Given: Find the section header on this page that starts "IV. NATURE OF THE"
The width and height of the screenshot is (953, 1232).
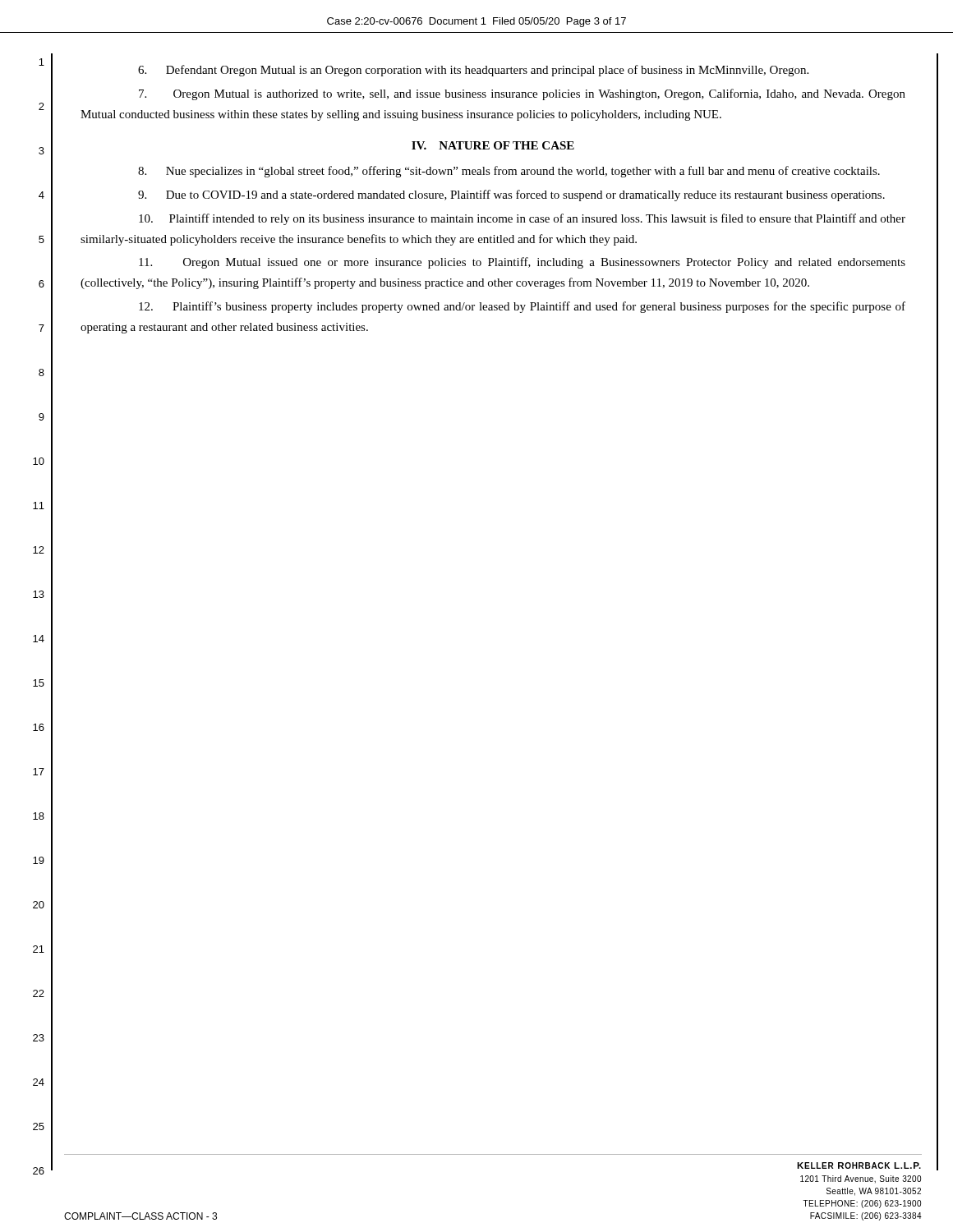Looking at the screenshot, I should click(x=493, y=146).
